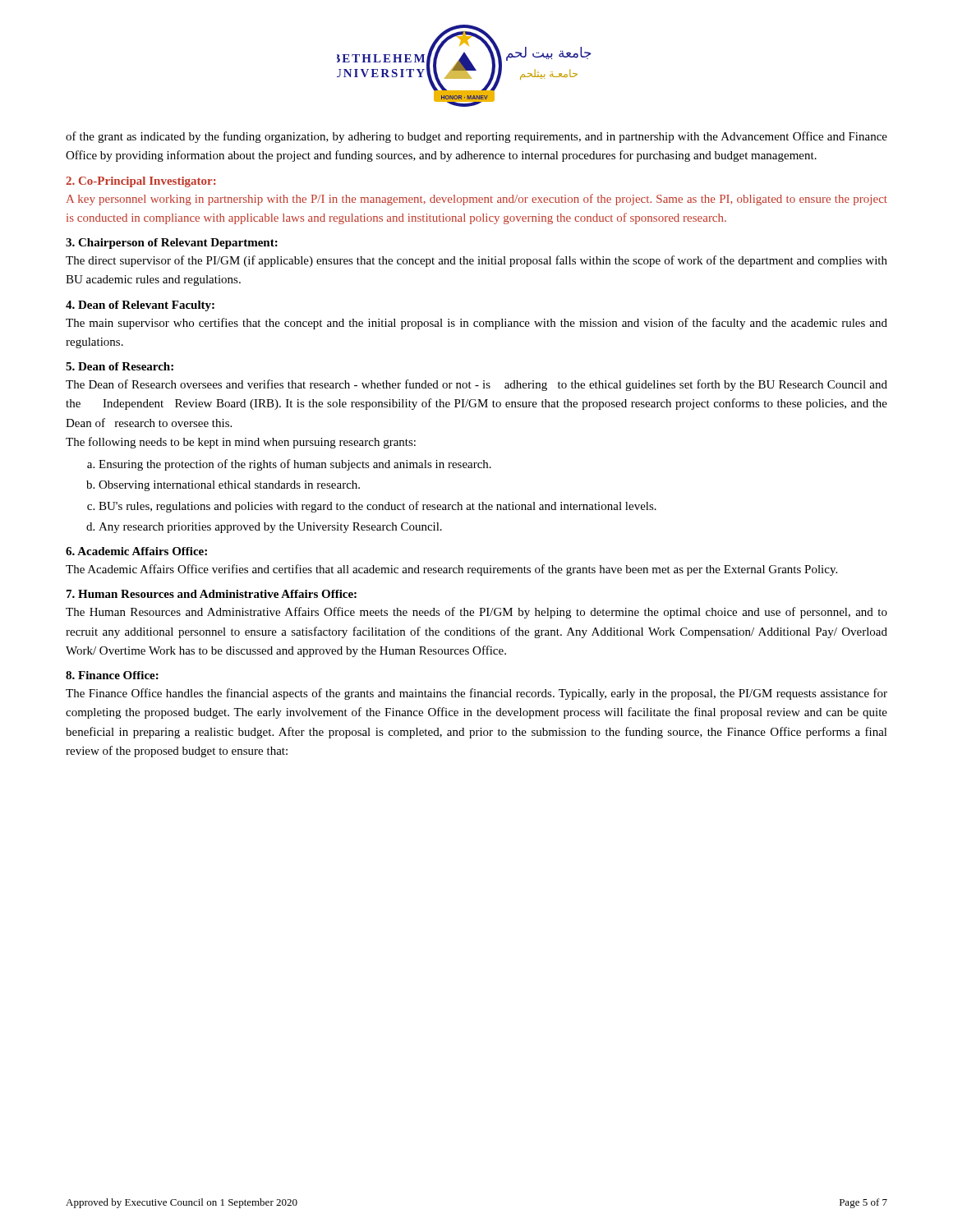The width and height of the screenshot is (953, 1232).
Task: Point to the element starting "7. Human Resources"
Action: coord(212,594)
